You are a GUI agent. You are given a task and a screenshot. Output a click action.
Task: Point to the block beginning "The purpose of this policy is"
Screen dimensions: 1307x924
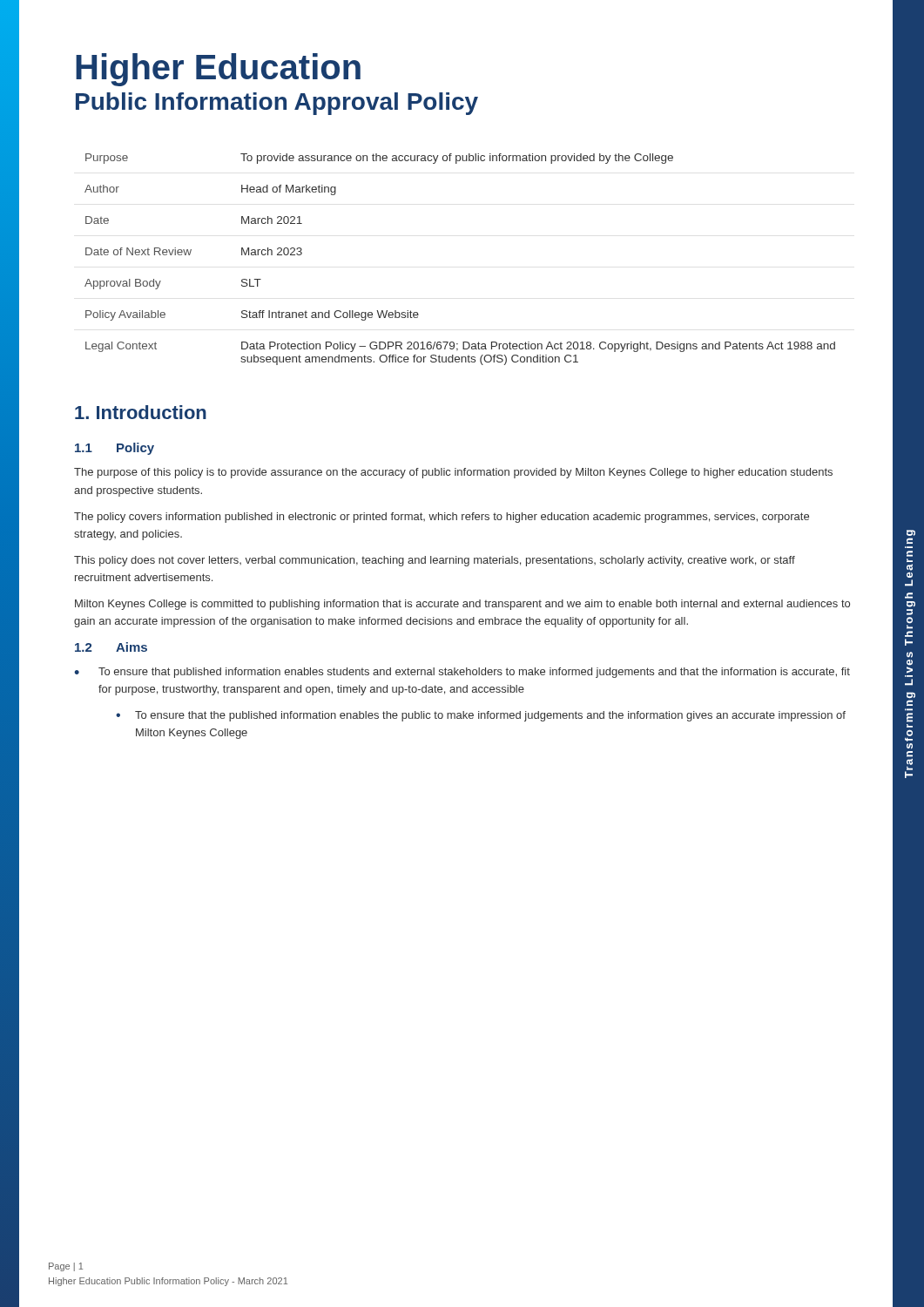click(x=453, y=481)
